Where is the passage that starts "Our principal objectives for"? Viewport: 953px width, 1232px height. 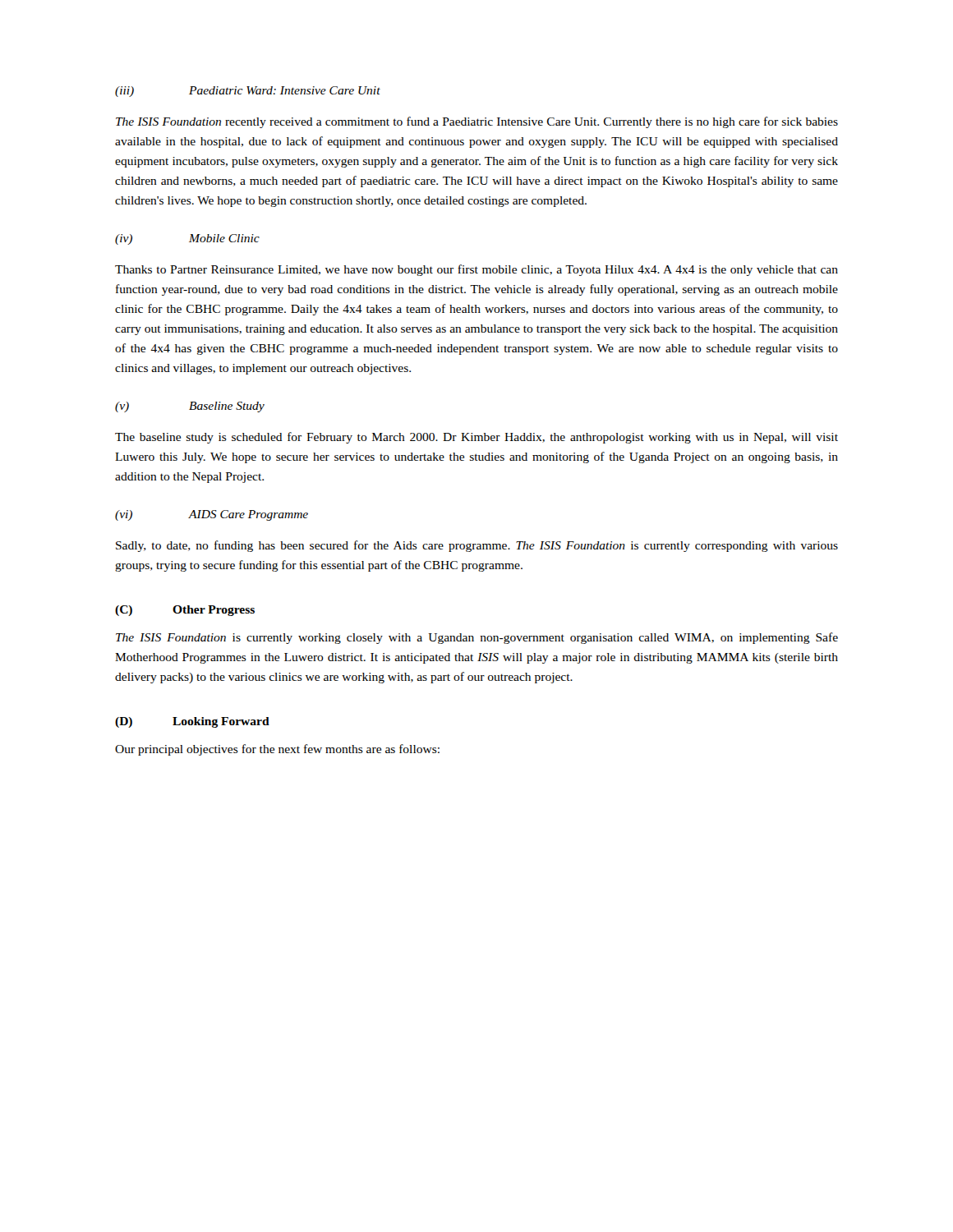277,750
